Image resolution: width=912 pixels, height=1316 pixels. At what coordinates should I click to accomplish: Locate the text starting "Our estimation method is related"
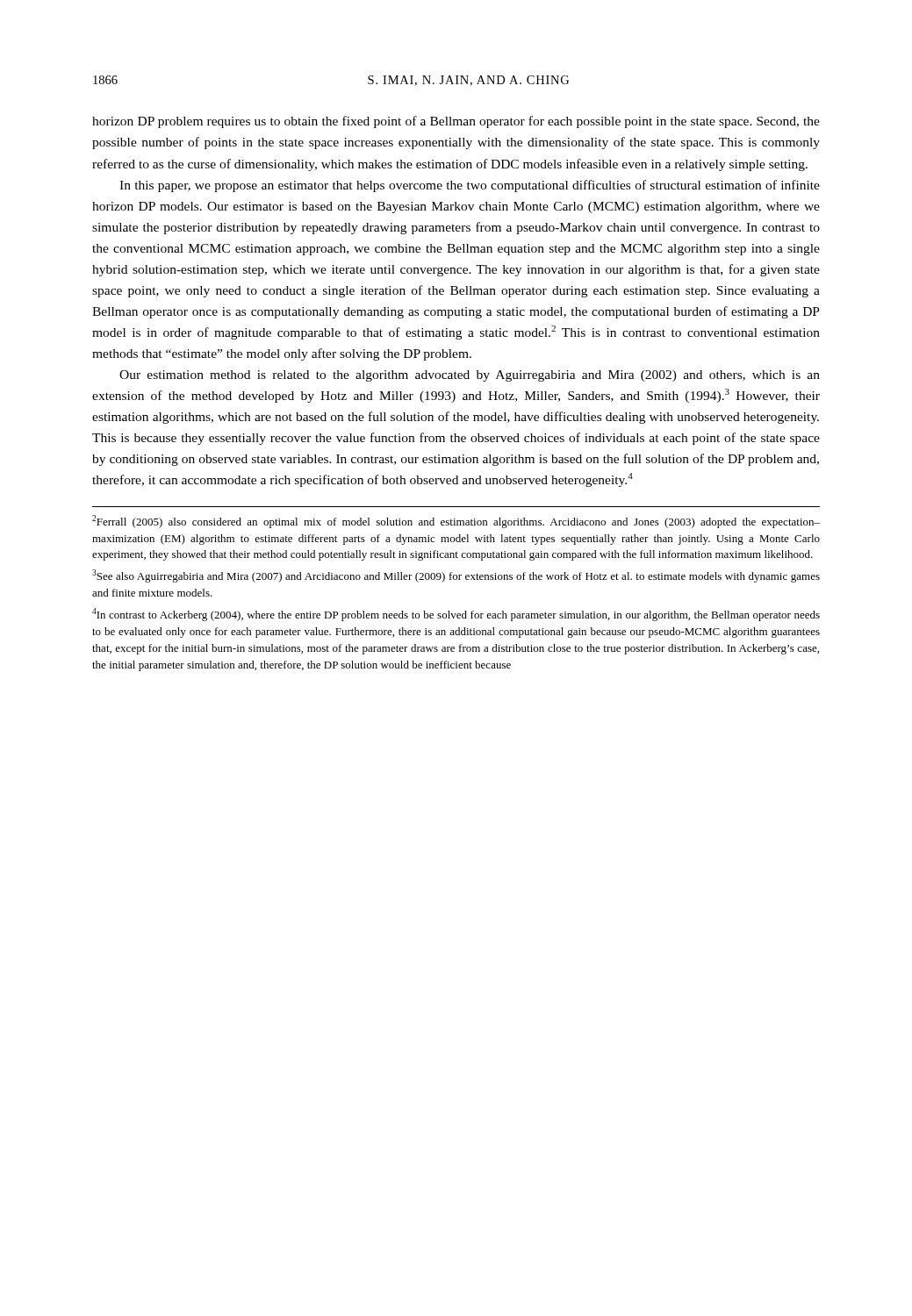[456, 427]
